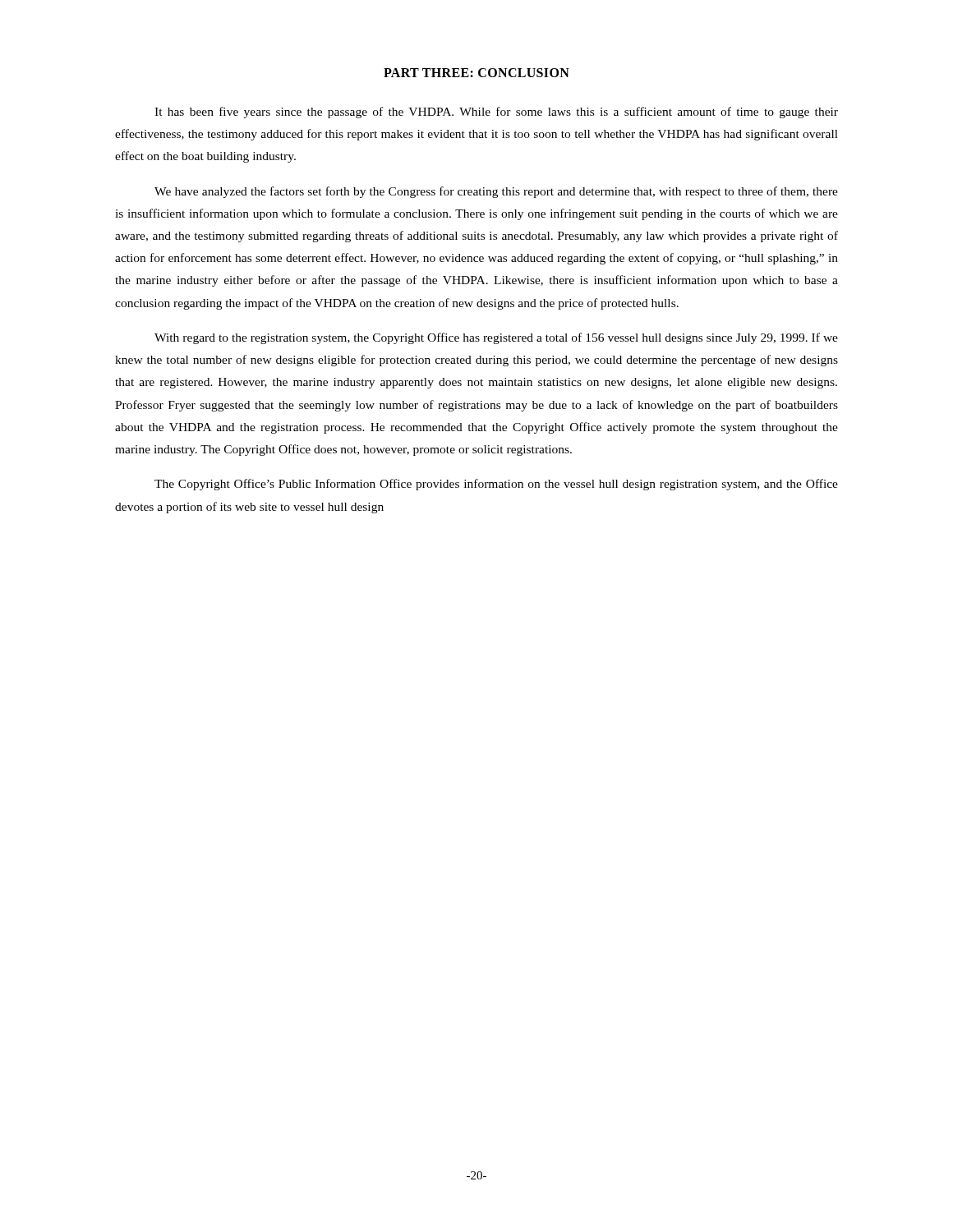Find the text block starting "The Copyright Office’s Public Information Office"
Screen dimensions: 1232x953
tap(476, 495)
